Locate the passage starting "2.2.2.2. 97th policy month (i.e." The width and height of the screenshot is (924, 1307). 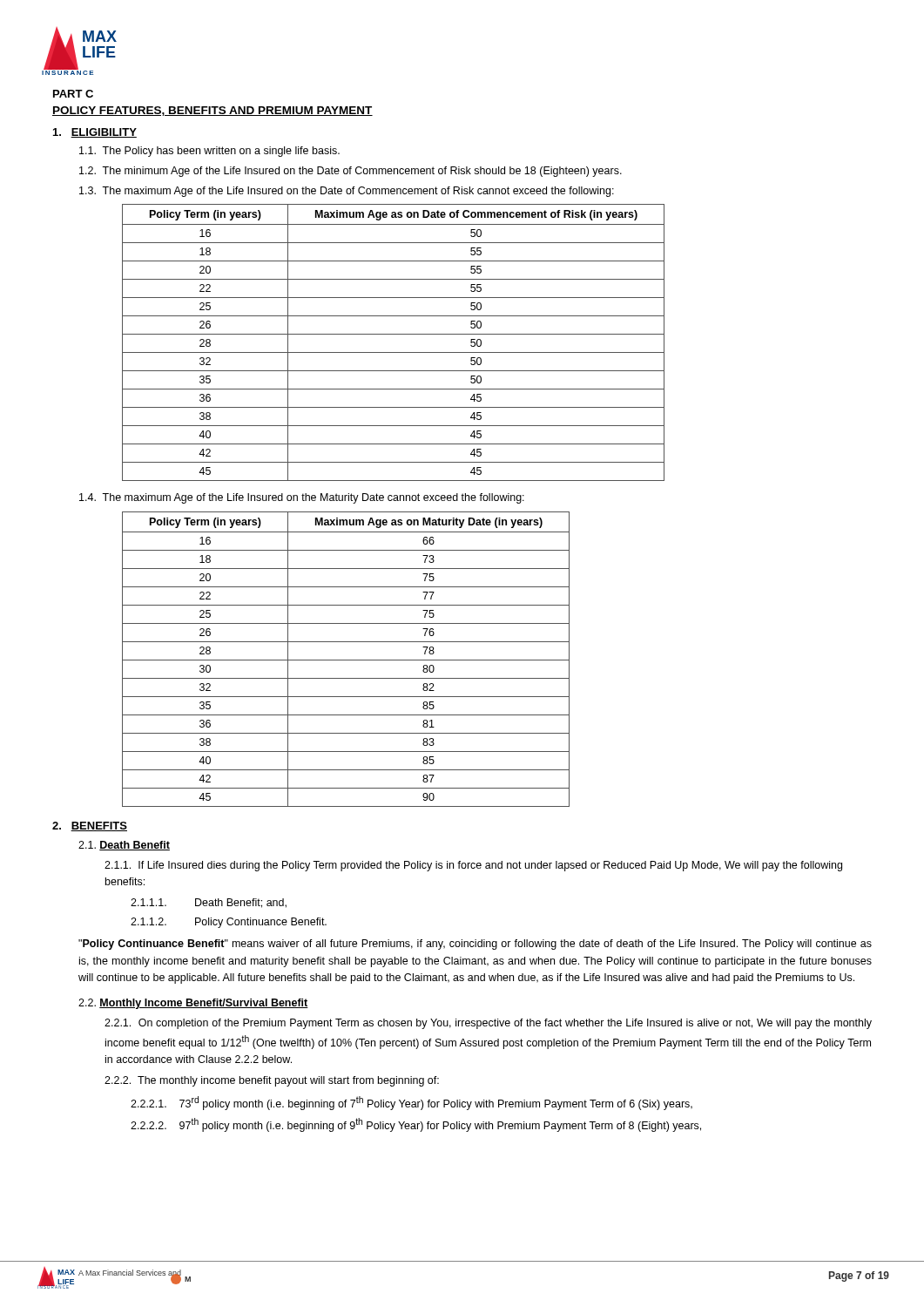pos(416,1125)
